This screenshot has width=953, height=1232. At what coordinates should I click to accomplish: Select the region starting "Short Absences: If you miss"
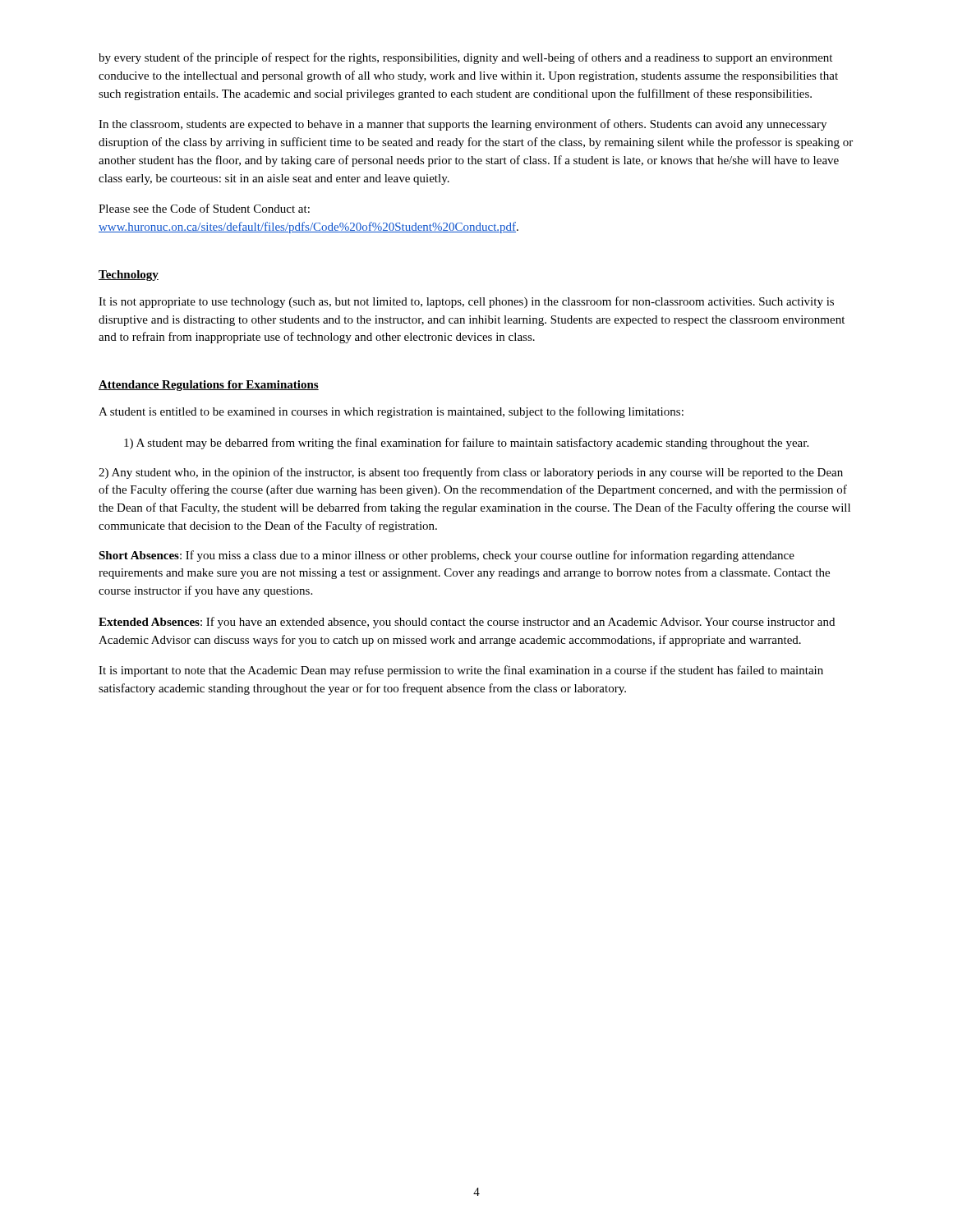[x=476, y=573]
